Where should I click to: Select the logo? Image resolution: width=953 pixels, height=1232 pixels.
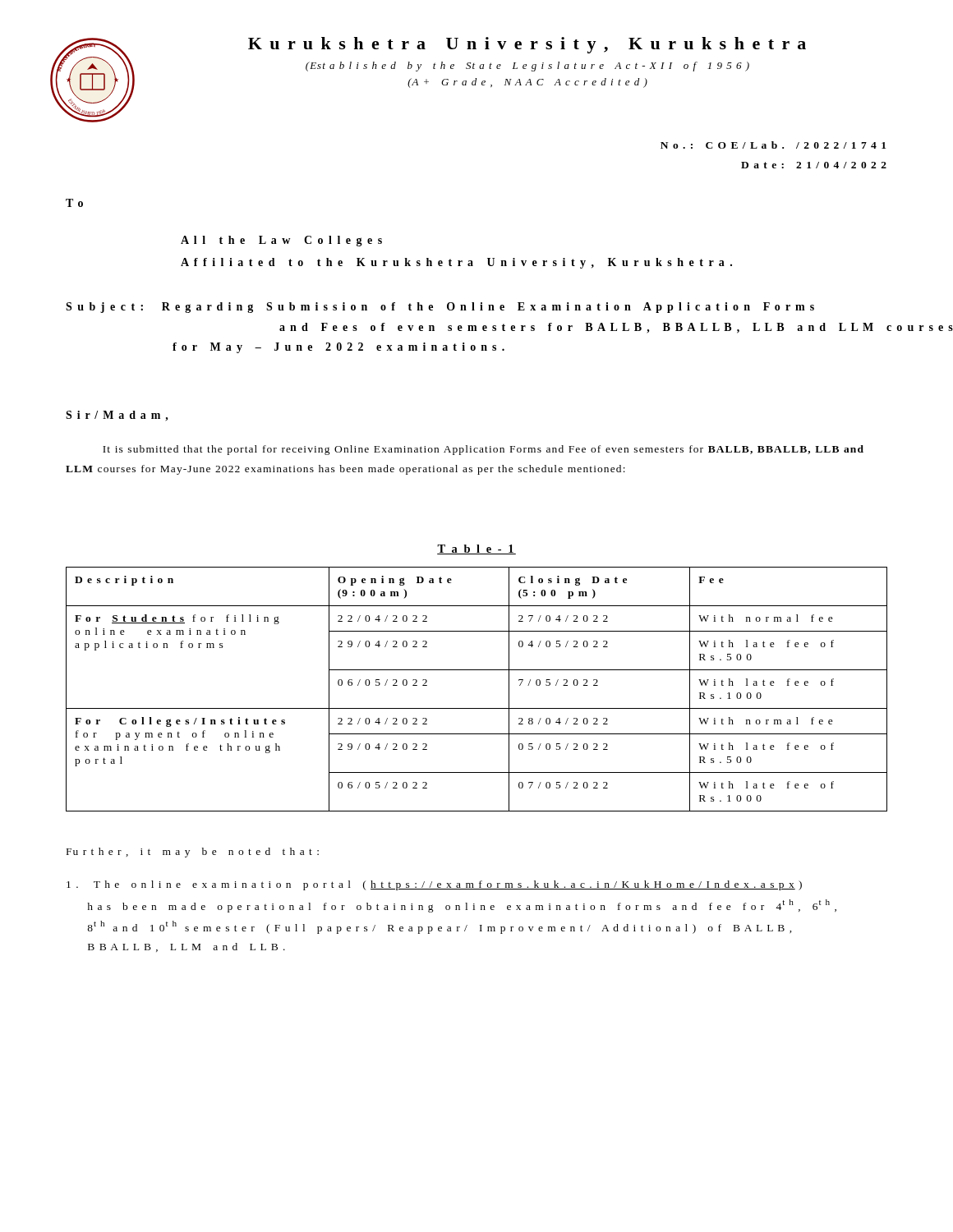[x=92, y=80]
